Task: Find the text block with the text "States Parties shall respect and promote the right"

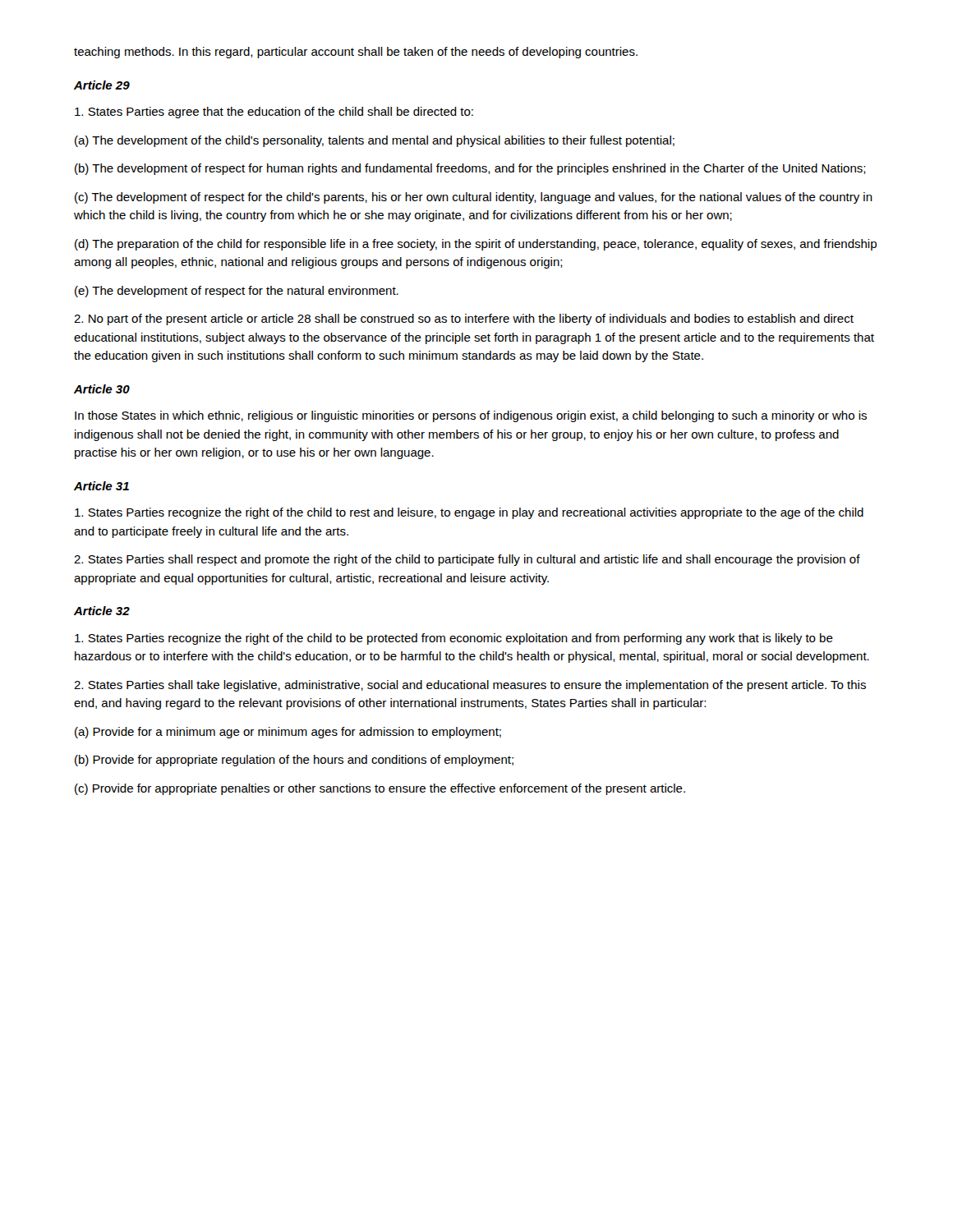Action: coord(467,568)
